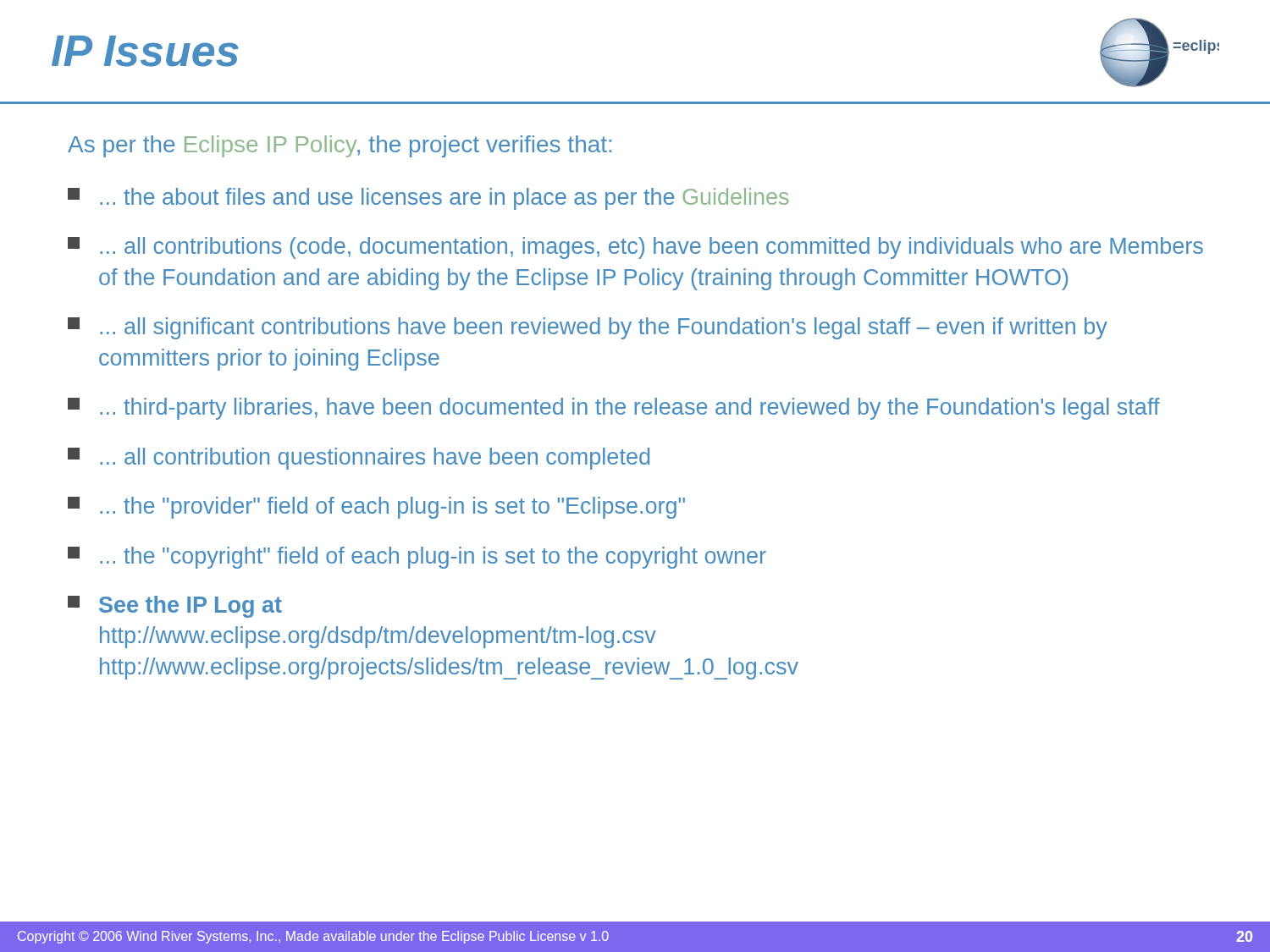Screen dimensions: 952x1270
Task: Navigate to the region starting "... the about files and use licenses are"
Action: pyautogui.click(x=643, y=197)
